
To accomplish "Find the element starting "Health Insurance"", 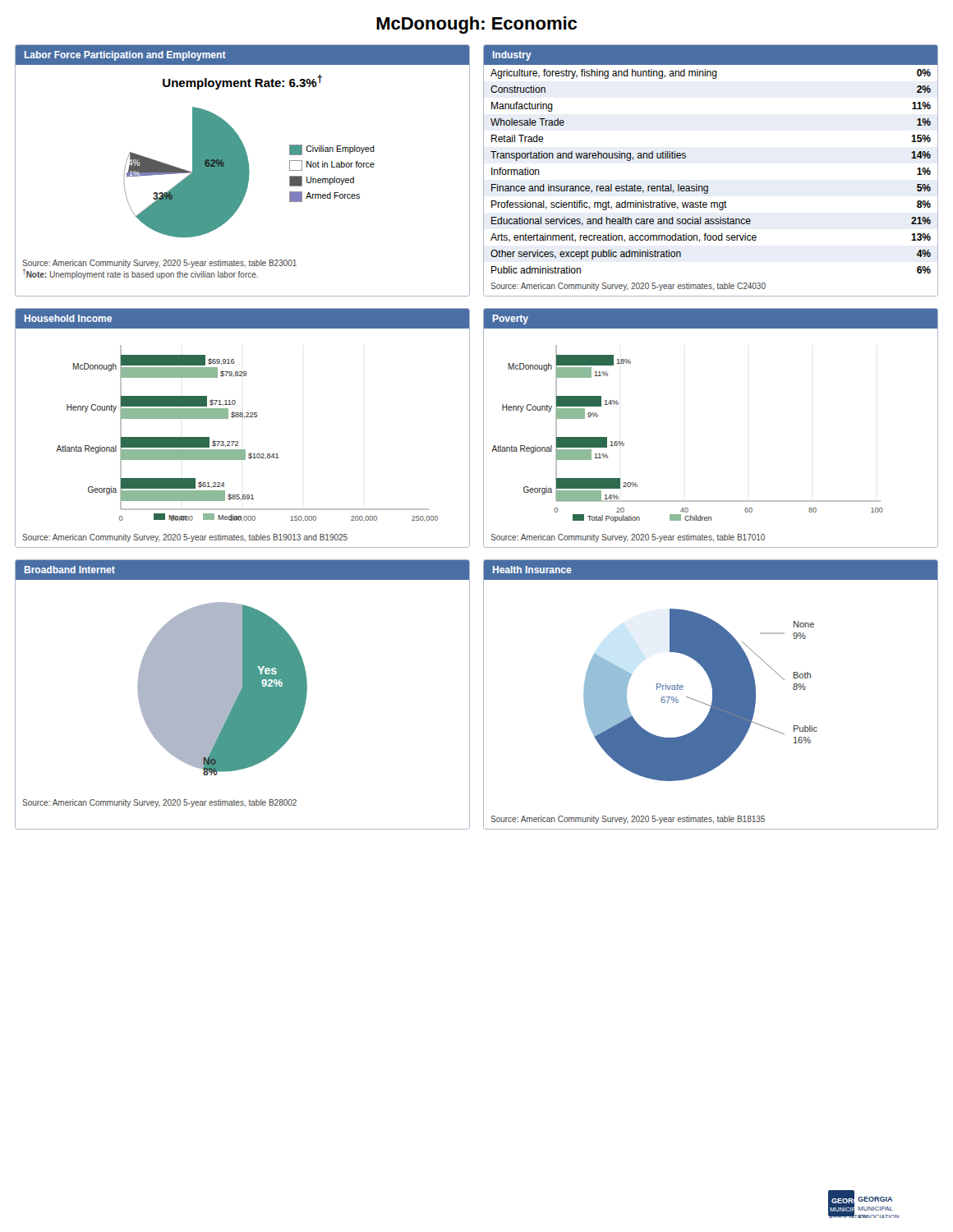I will pos(532,570).
